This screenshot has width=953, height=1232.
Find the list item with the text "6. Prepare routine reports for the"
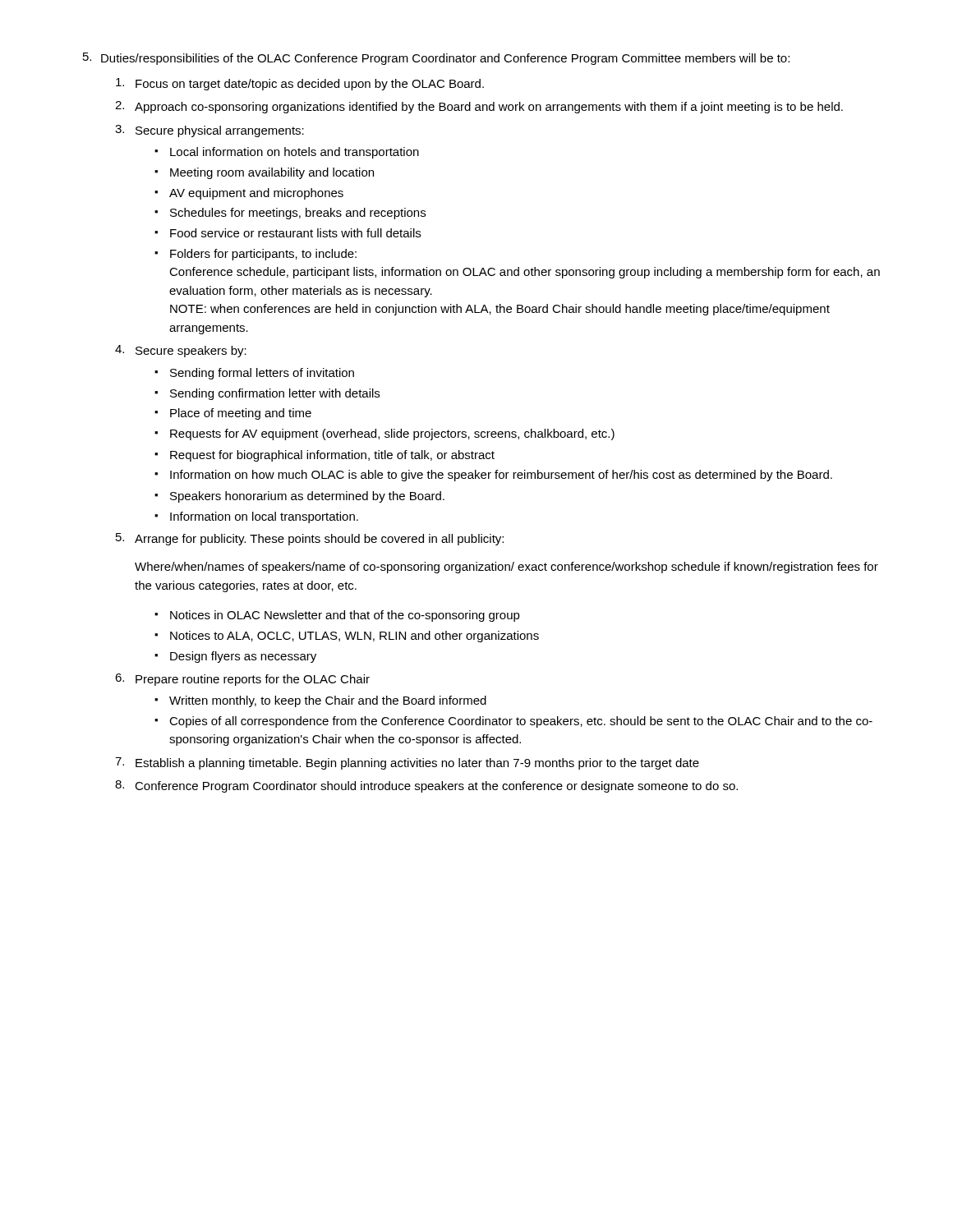242,680
